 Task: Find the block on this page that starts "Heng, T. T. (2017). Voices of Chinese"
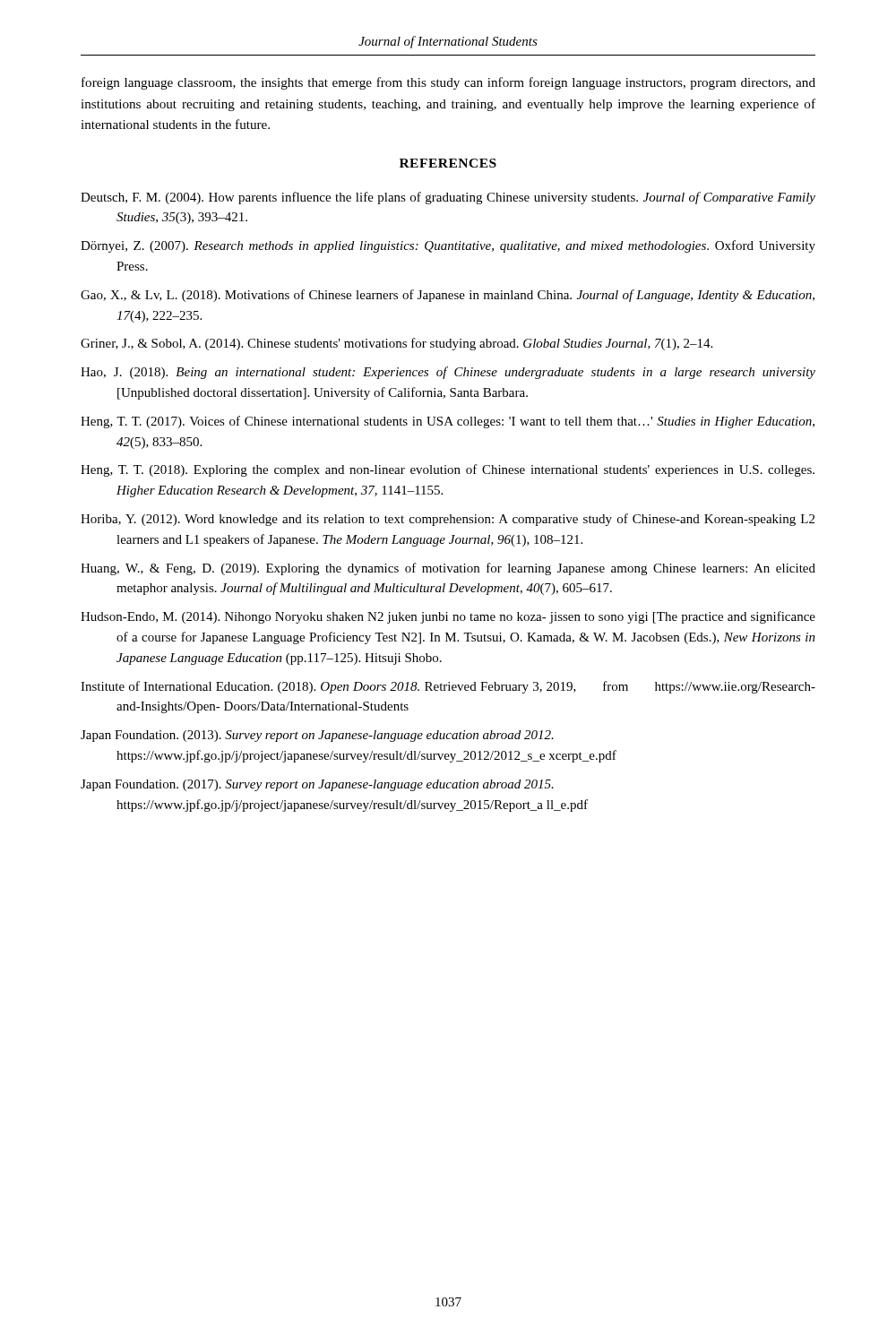[x=448, y=431]
